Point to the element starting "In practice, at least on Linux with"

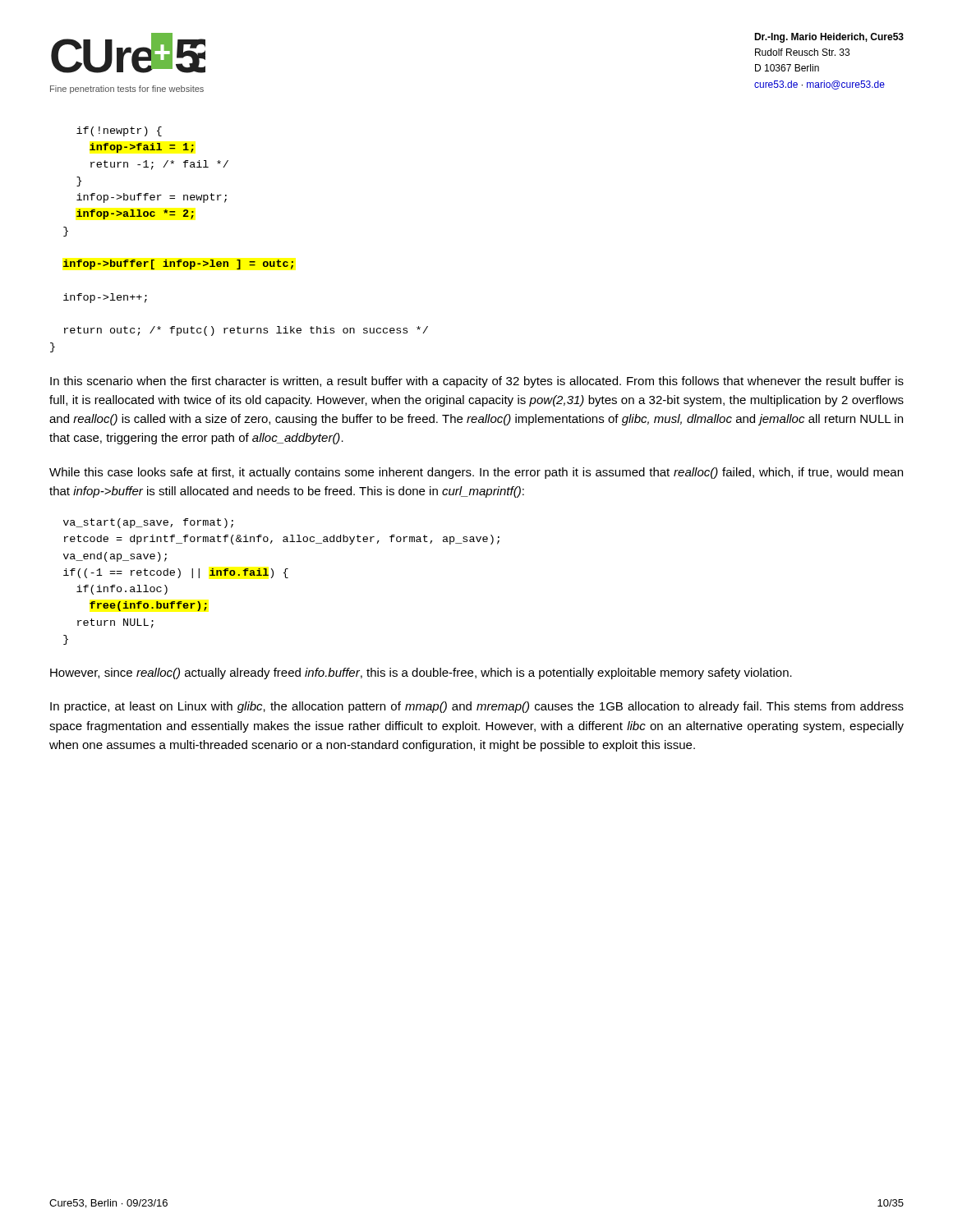pyautogui.click(x=476, y=725)
